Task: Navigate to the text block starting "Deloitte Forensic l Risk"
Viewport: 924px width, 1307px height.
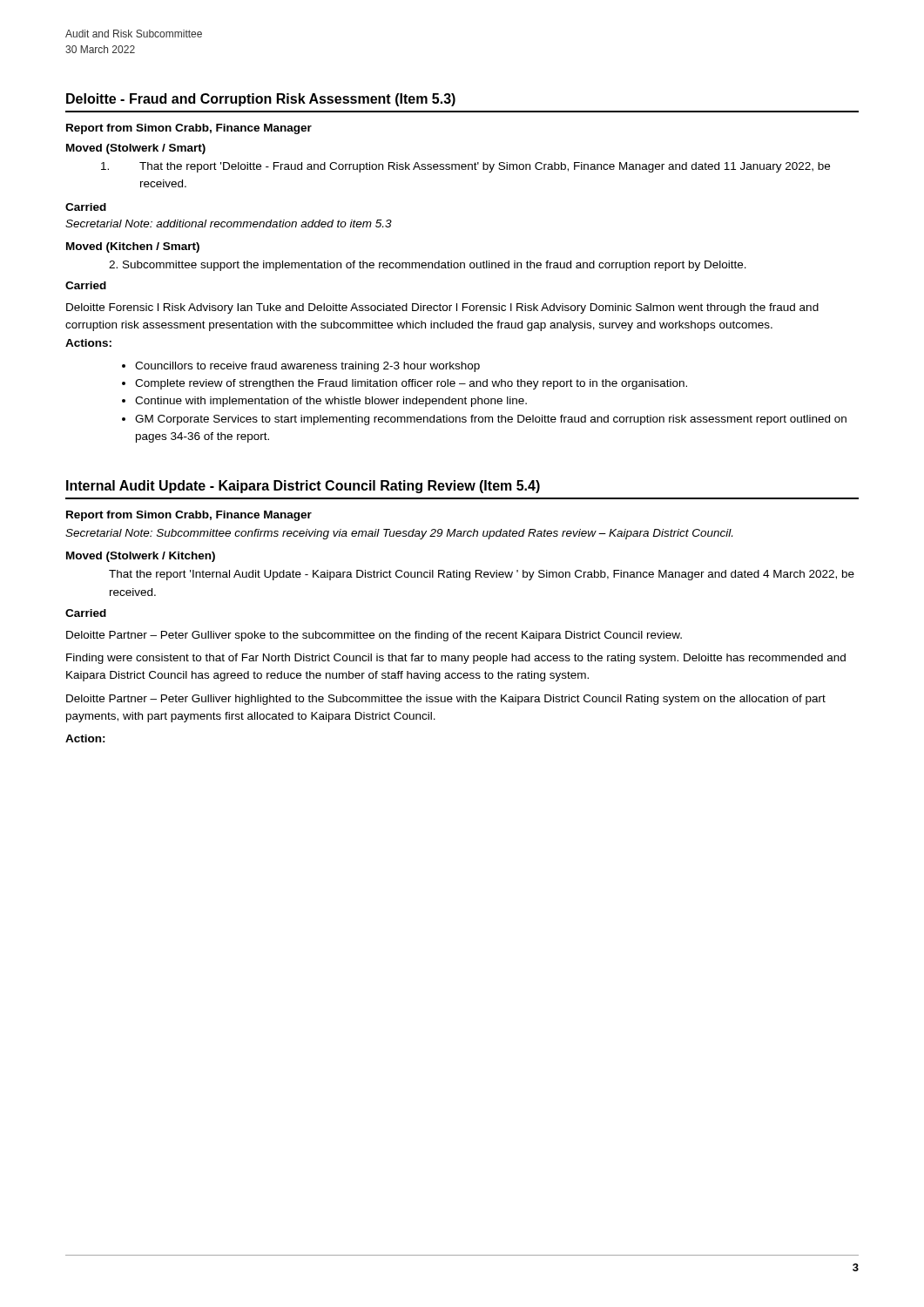Action: tap(442, 325)
